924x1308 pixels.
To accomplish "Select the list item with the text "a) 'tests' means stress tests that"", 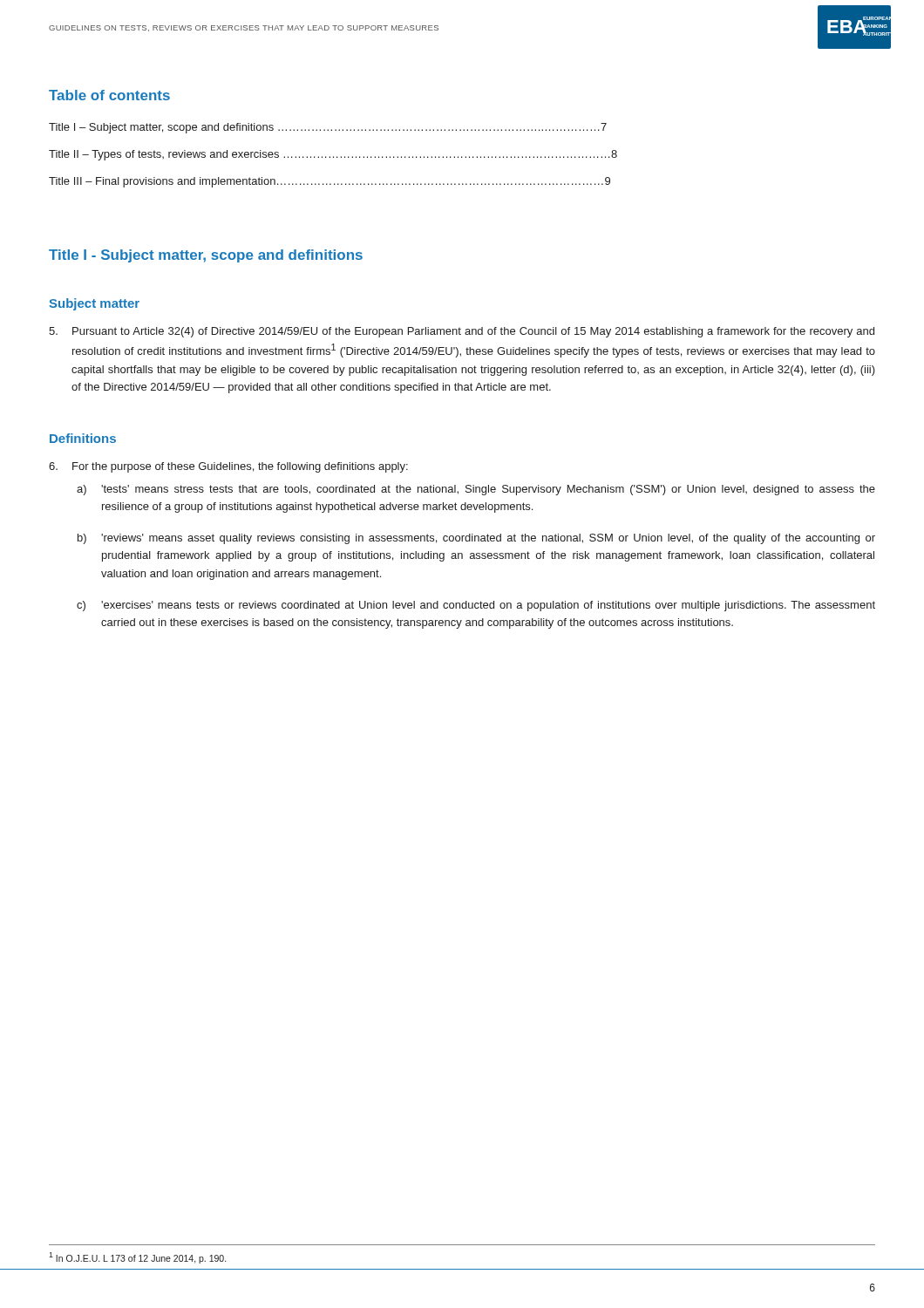I will (476, 498).
